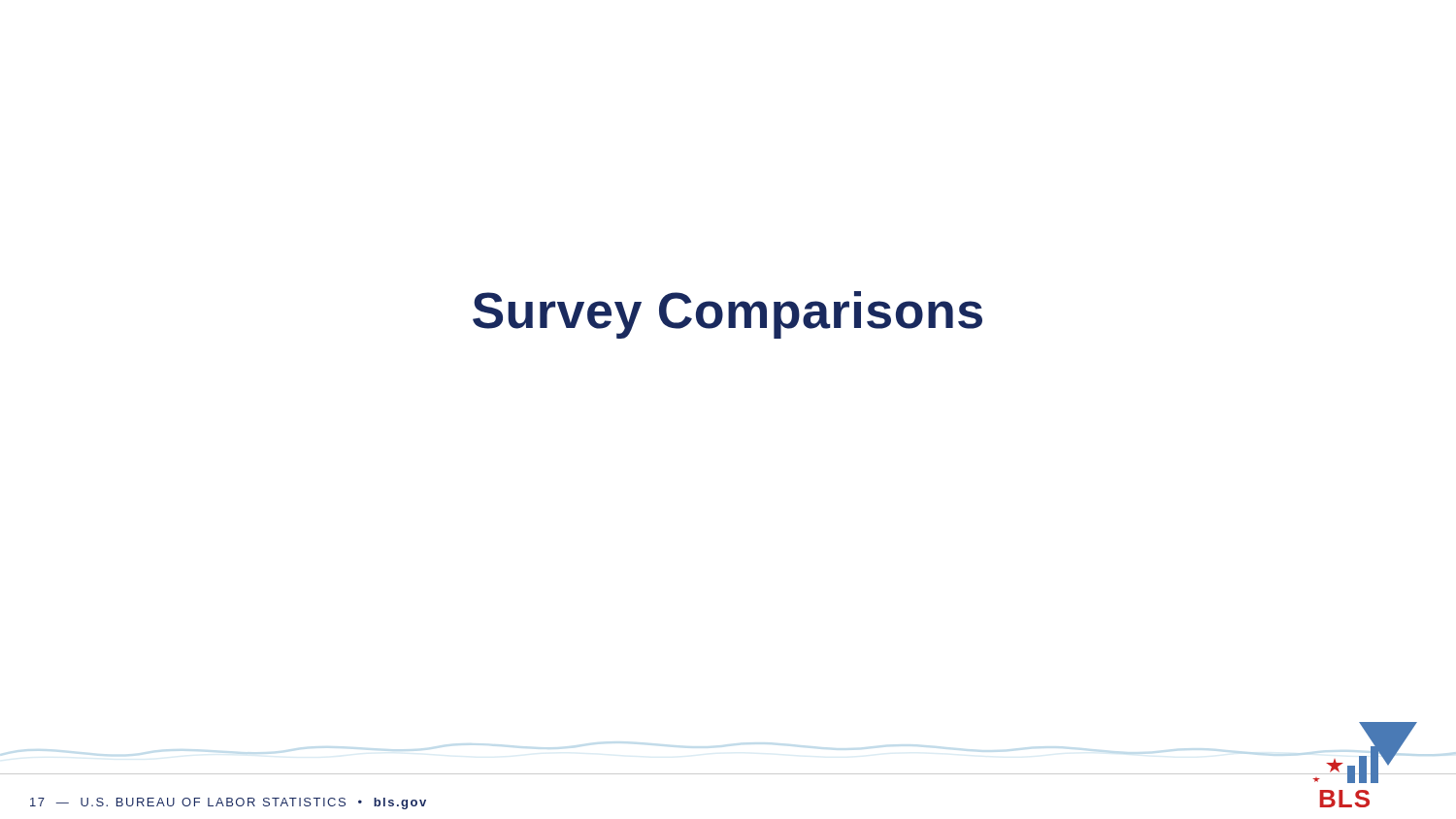Image resolution: width=1456 pixels, height=819 pixels.
Task: Select the title with the text "Survey Comparisons"
Action: (728, 311)
